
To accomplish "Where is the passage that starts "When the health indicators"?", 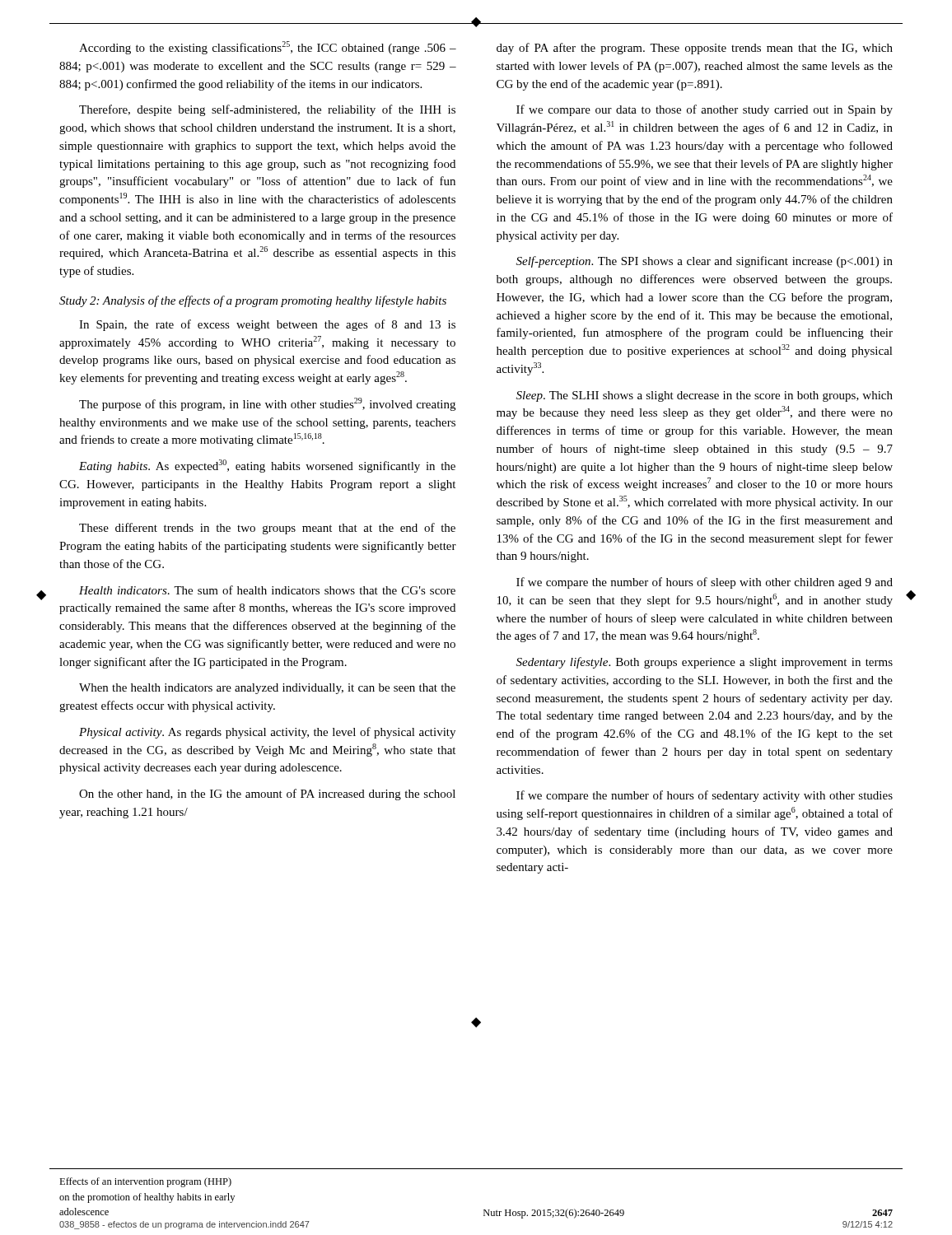I will coord(258,697).
